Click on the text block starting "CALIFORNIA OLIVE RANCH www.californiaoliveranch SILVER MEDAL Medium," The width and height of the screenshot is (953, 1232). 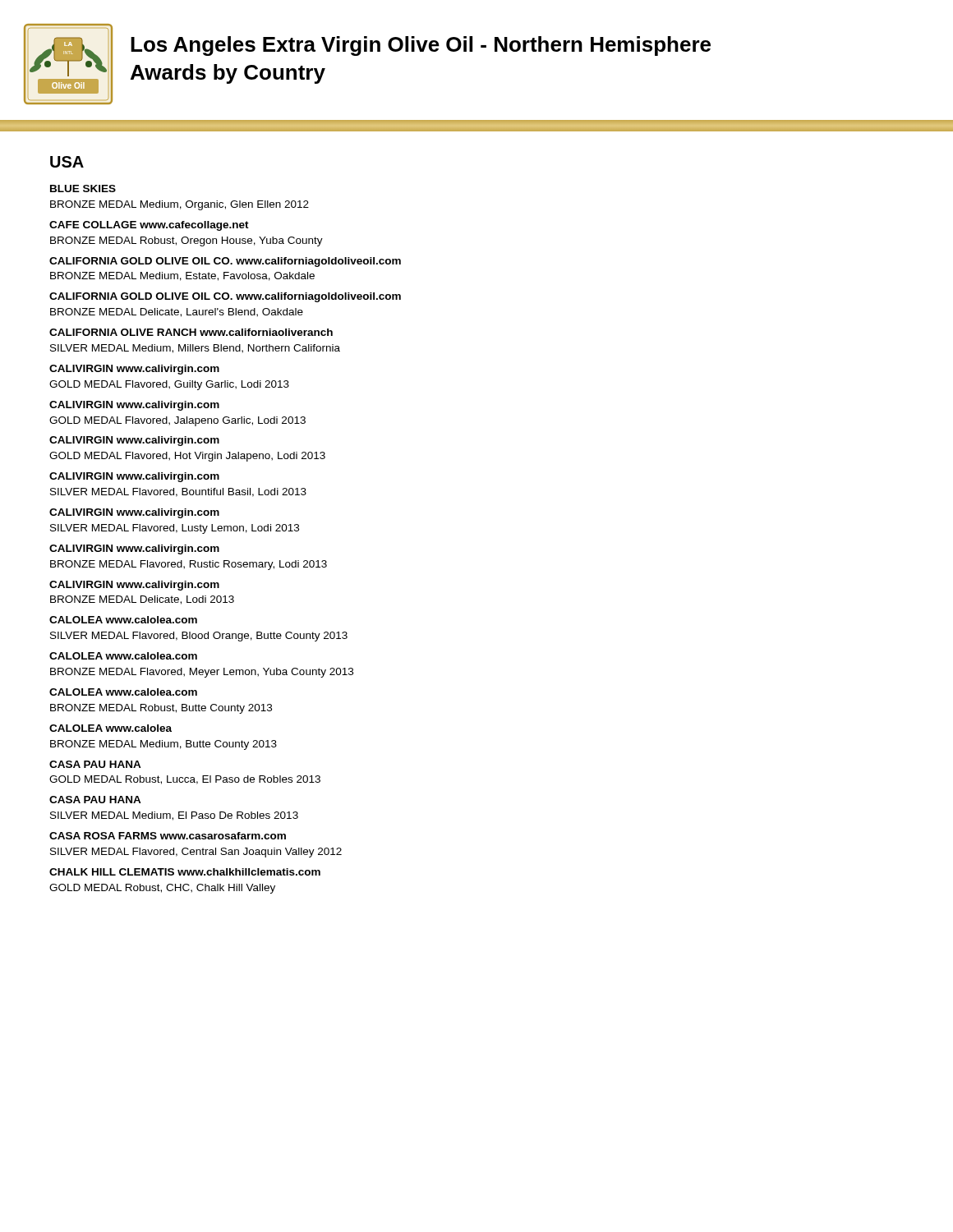coord(191,332)
